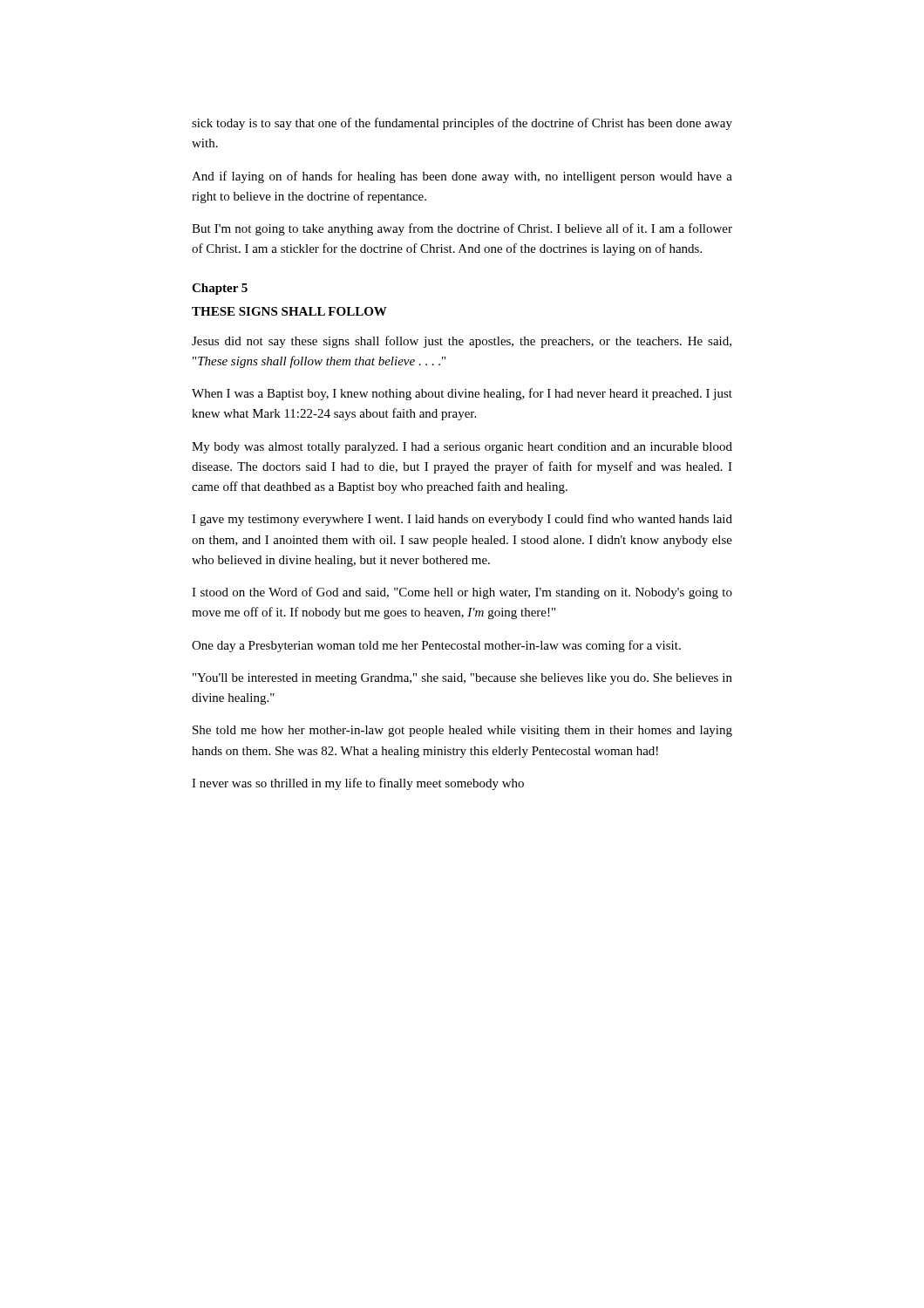Select the text block containing "sick today is to say that one of"
The height and width of the screenshot is (1308, 924).
pos(462,133)
